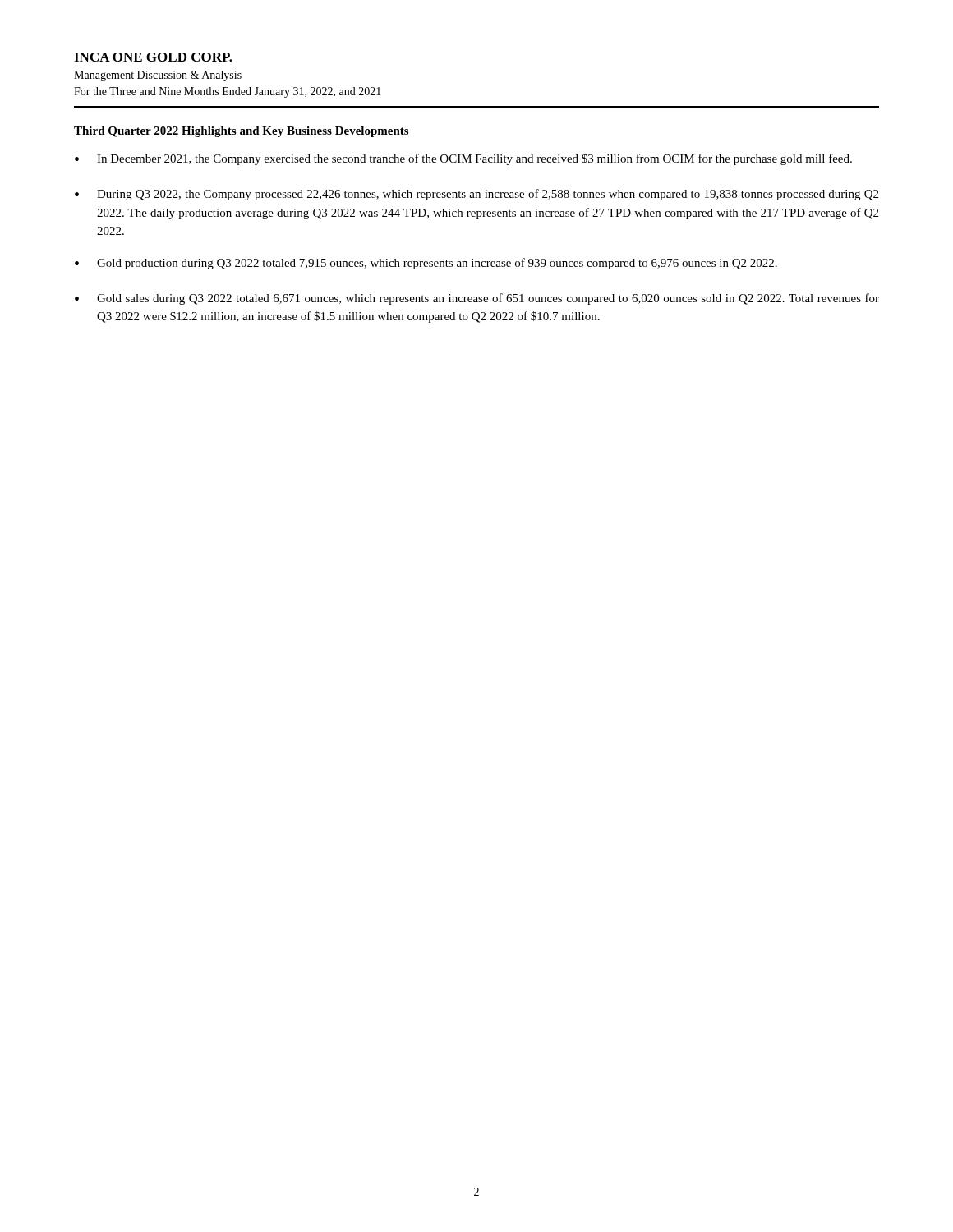The height and width of the screenshot is (1232, 953).
Task: Navigate to the element starting "• During Q3"
Action: click(476, 213)
